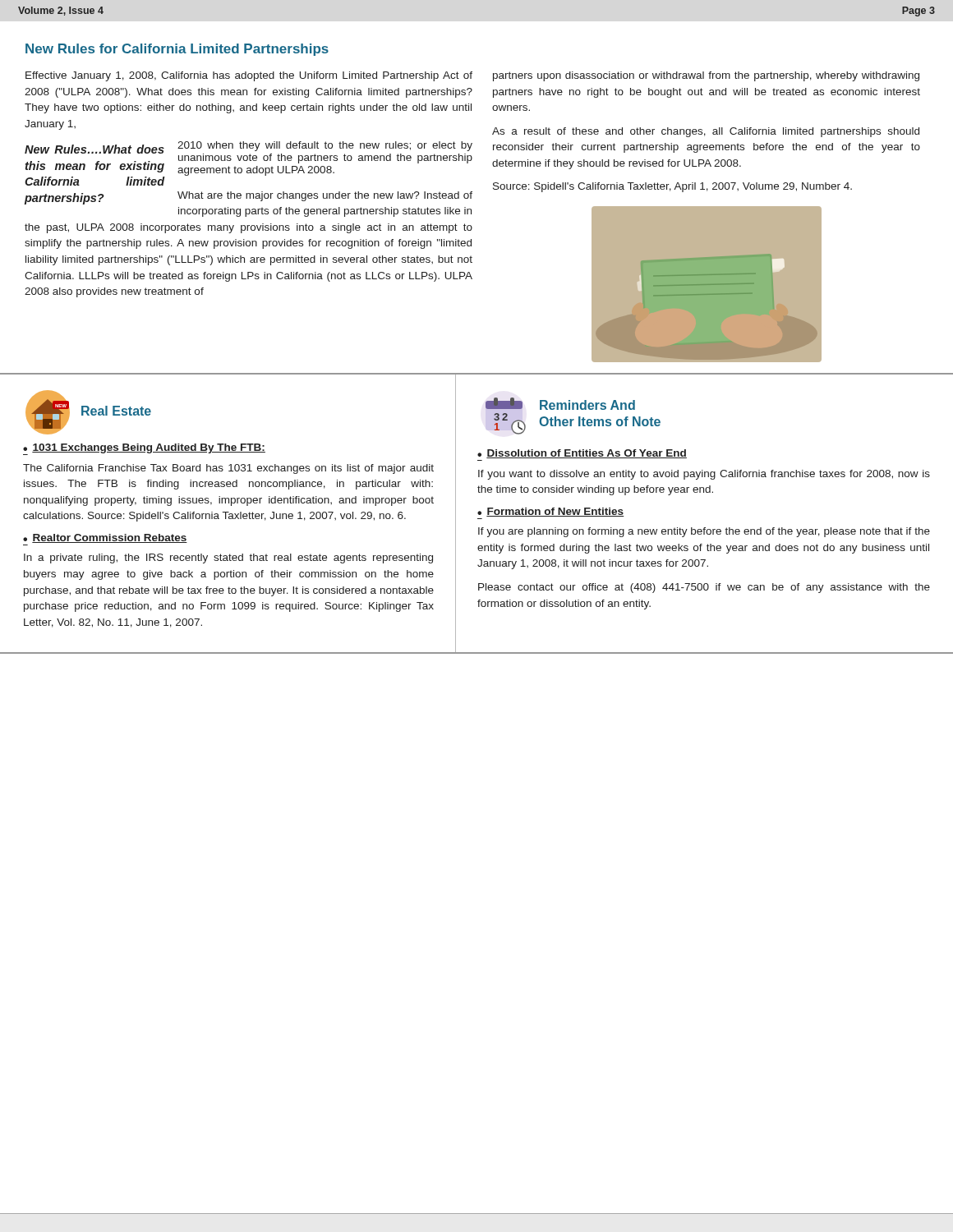The image size is (953, 1232).
Task: Locate the element starting "If you want to dissolve"
Action: click(x=704, y=481)
